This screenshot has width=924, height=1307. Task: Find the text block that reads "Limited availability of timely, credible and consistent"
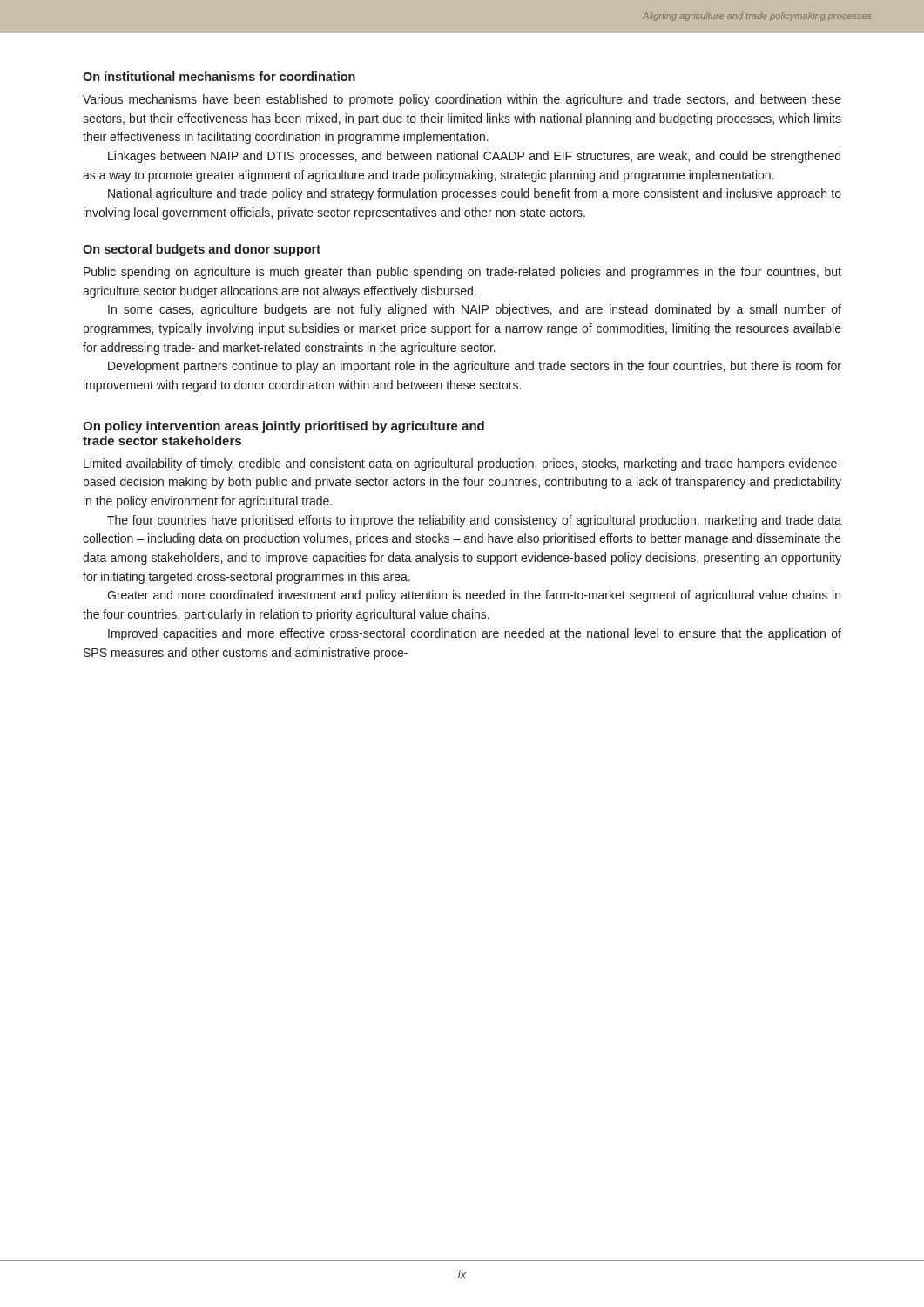462,558
